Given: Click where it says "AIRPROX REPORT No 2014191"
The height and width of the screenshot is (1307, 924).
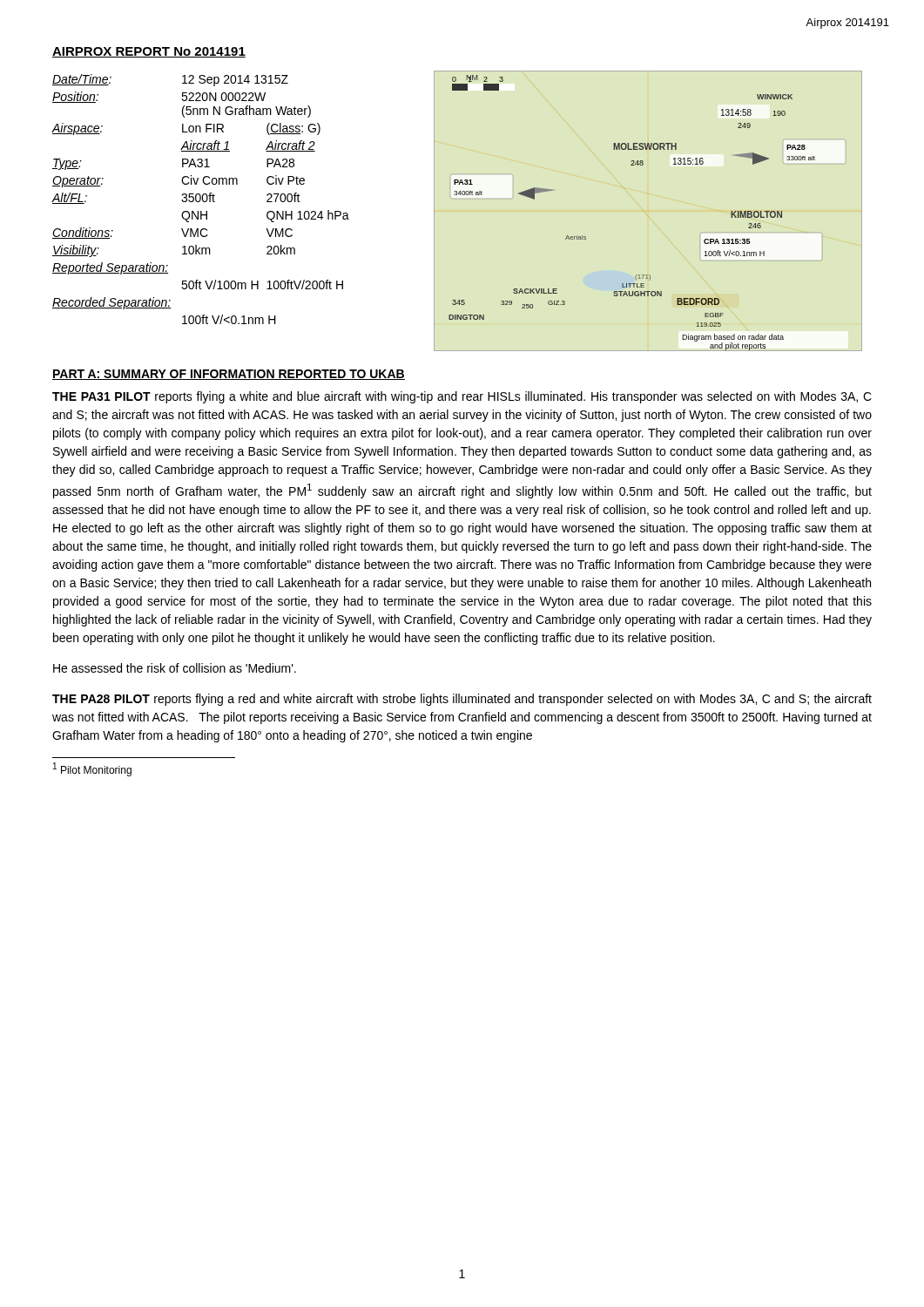Looking at the screenshot, I should coord(149,51).
